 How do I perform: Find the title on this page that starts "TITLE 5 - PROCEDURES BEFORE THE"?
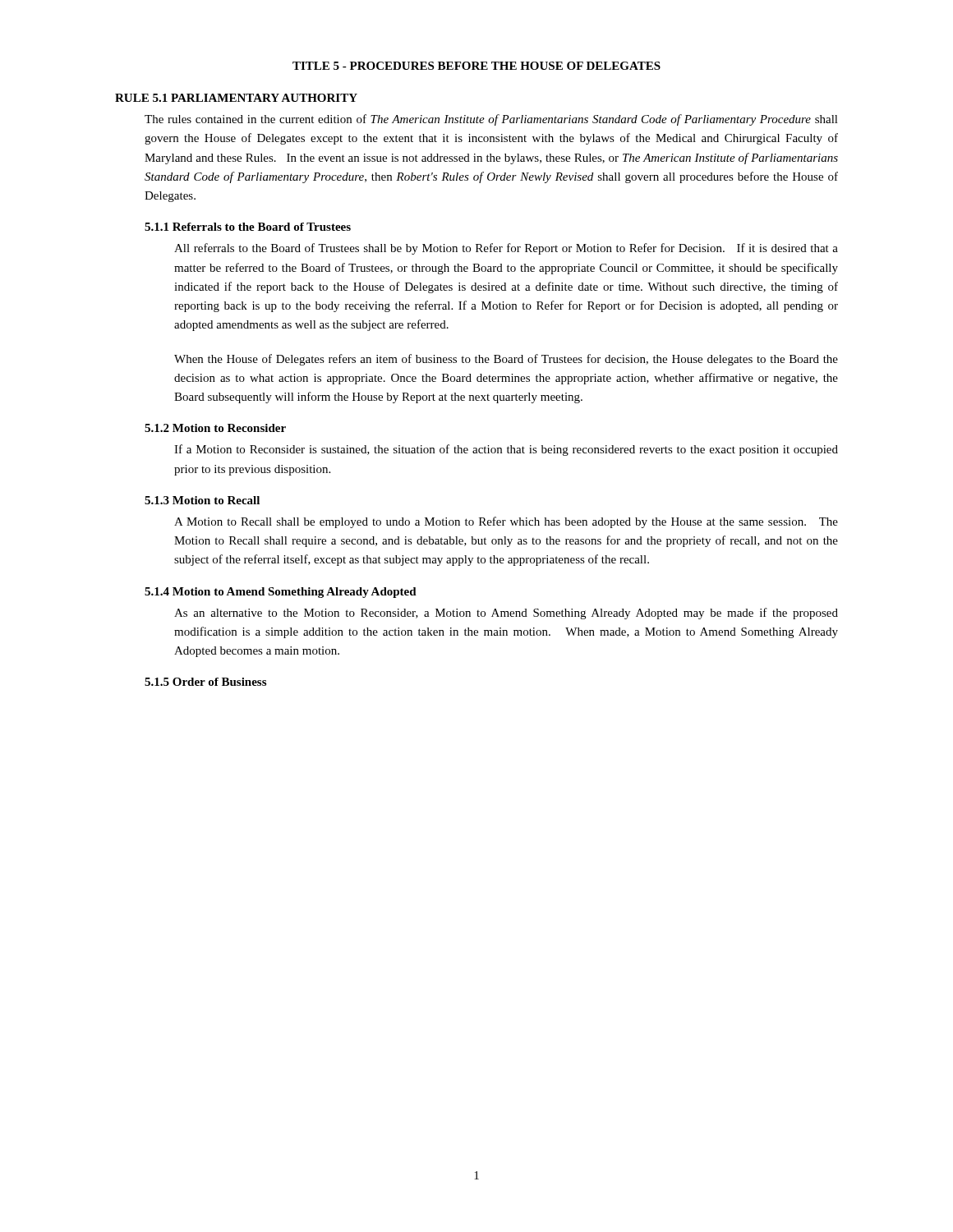pos(476,66)
